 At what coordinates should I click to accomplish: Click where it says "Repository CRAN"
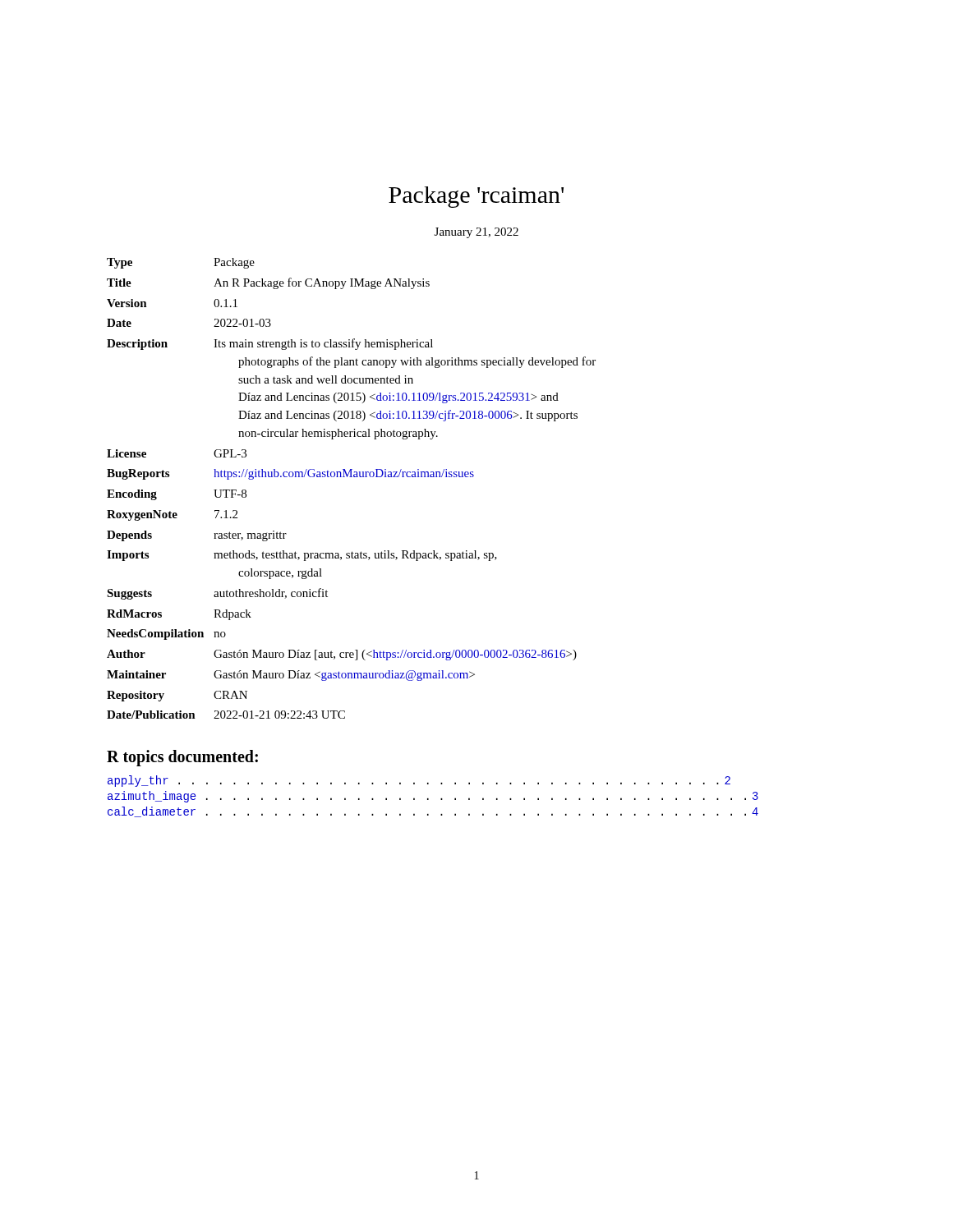point(134,696)
